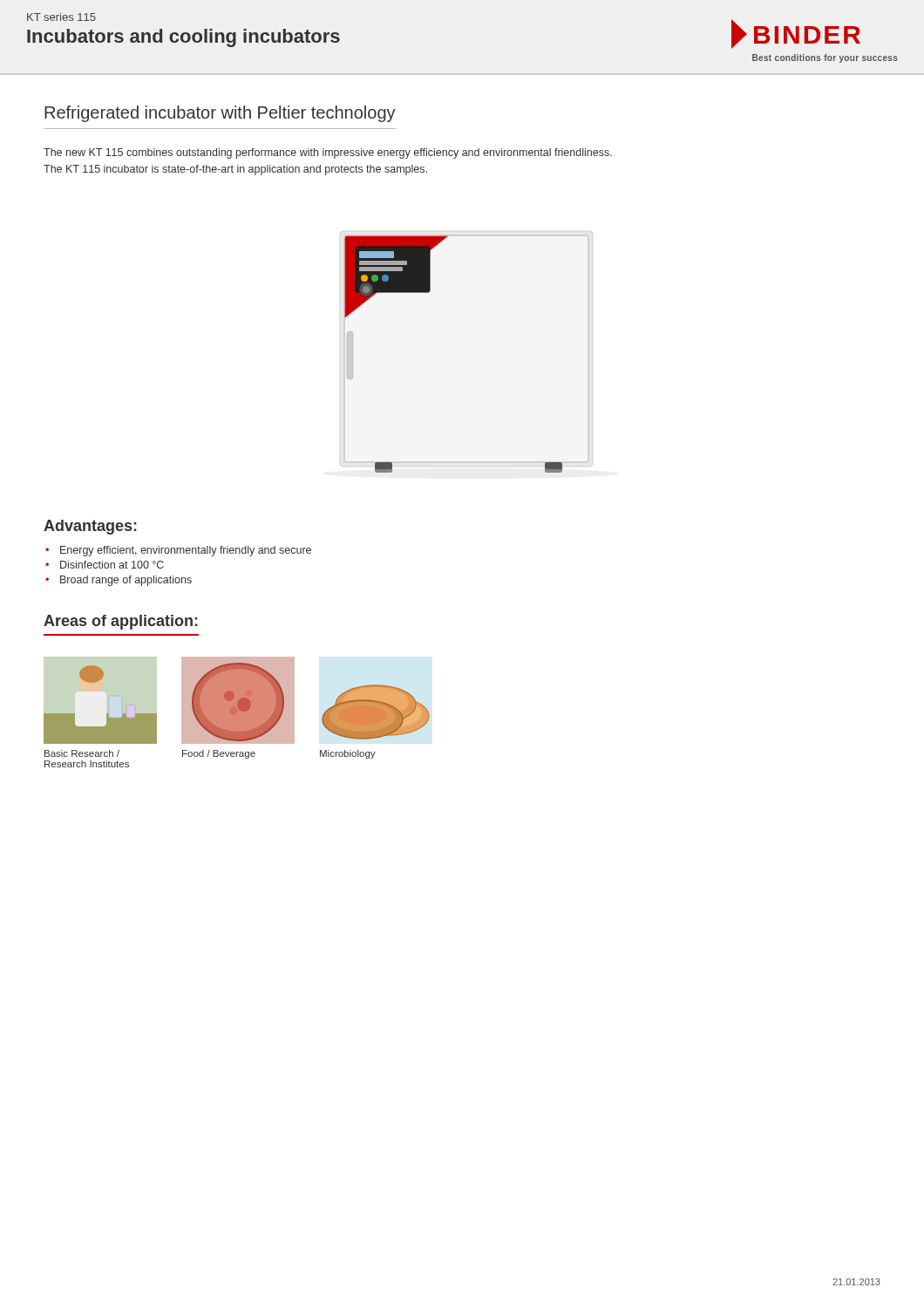924x1308 pixels.
Task: Click on the title that says "Refrigerated incubator with Peltier technology"
Action: tap(219, 116)
